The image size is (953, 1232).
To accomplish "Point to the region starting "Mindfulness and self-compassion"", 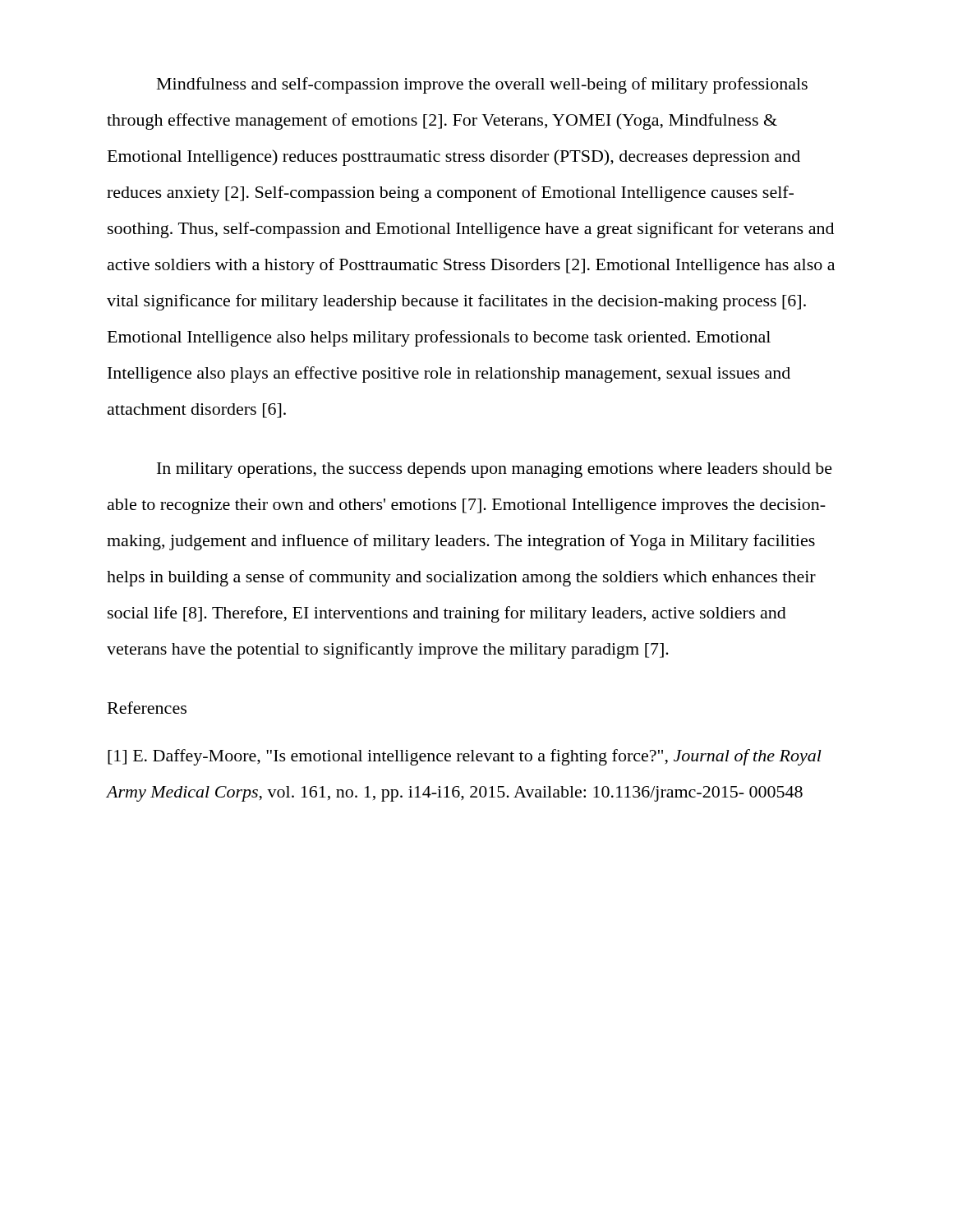I will [482, 85].
